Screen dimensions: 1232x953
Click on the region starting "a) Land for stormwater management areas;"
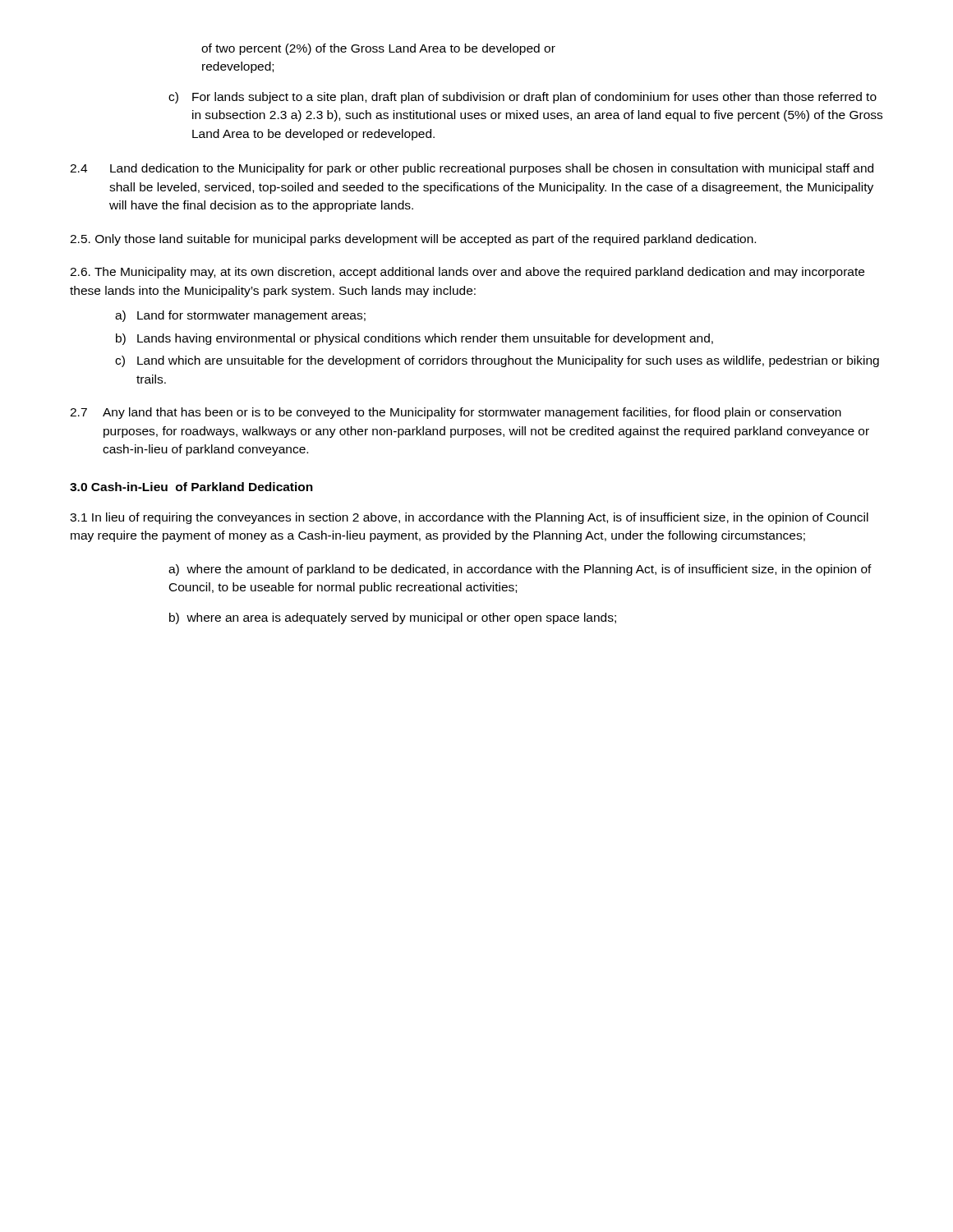240,316
